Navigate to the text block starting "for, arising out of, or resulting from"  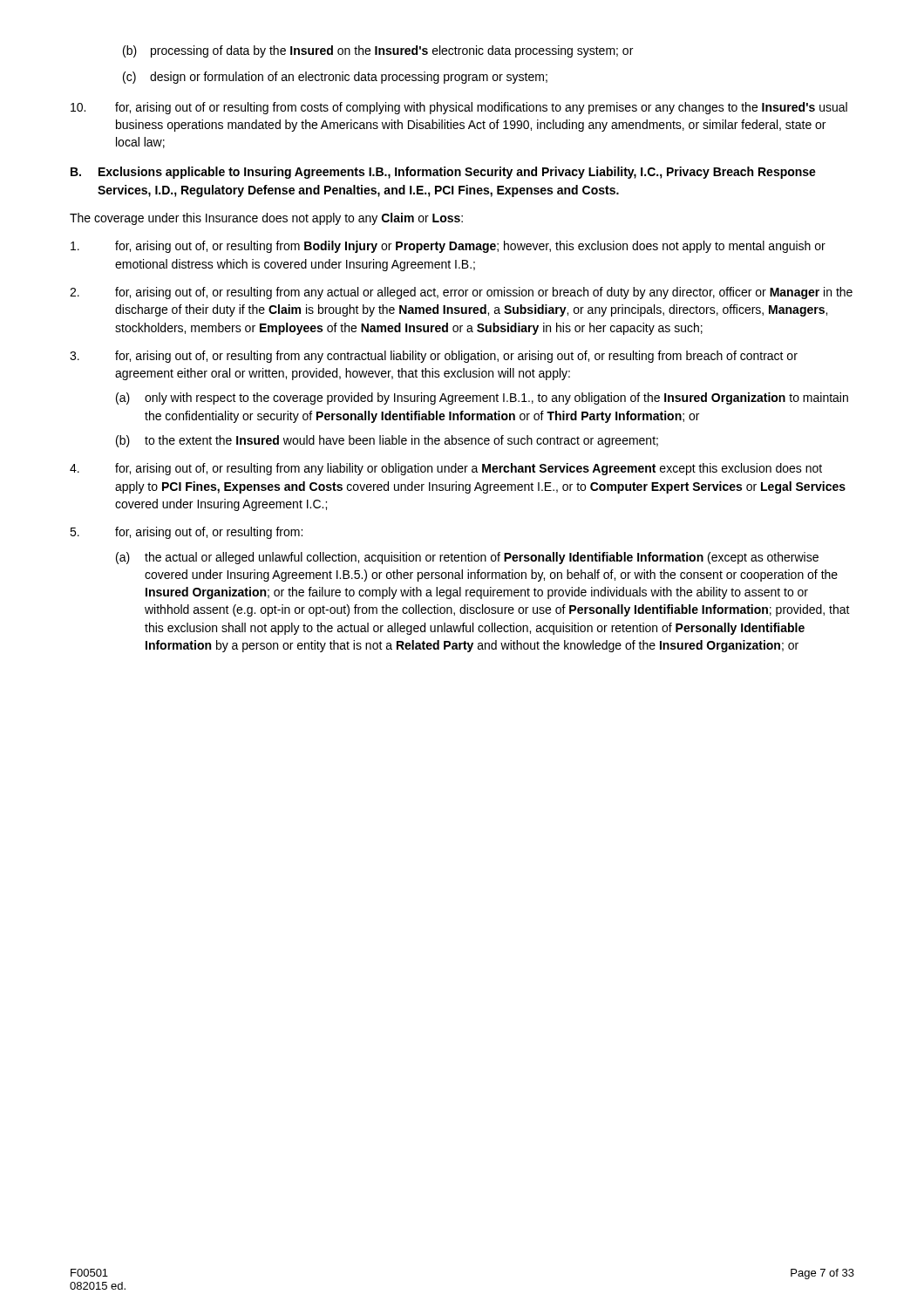(462, 255)
